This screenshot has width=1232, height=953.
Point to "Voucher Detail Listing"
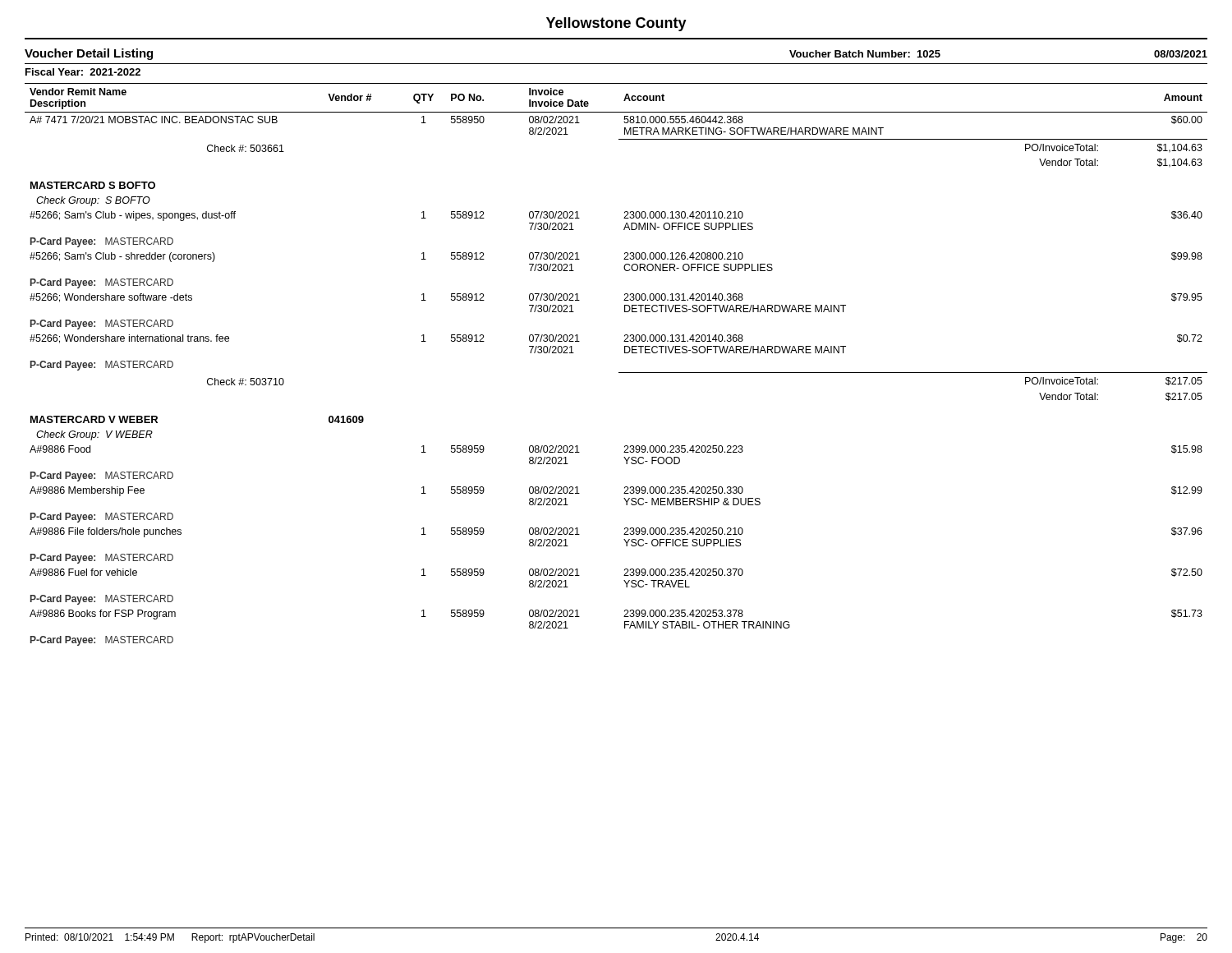(x=89, y=53)
